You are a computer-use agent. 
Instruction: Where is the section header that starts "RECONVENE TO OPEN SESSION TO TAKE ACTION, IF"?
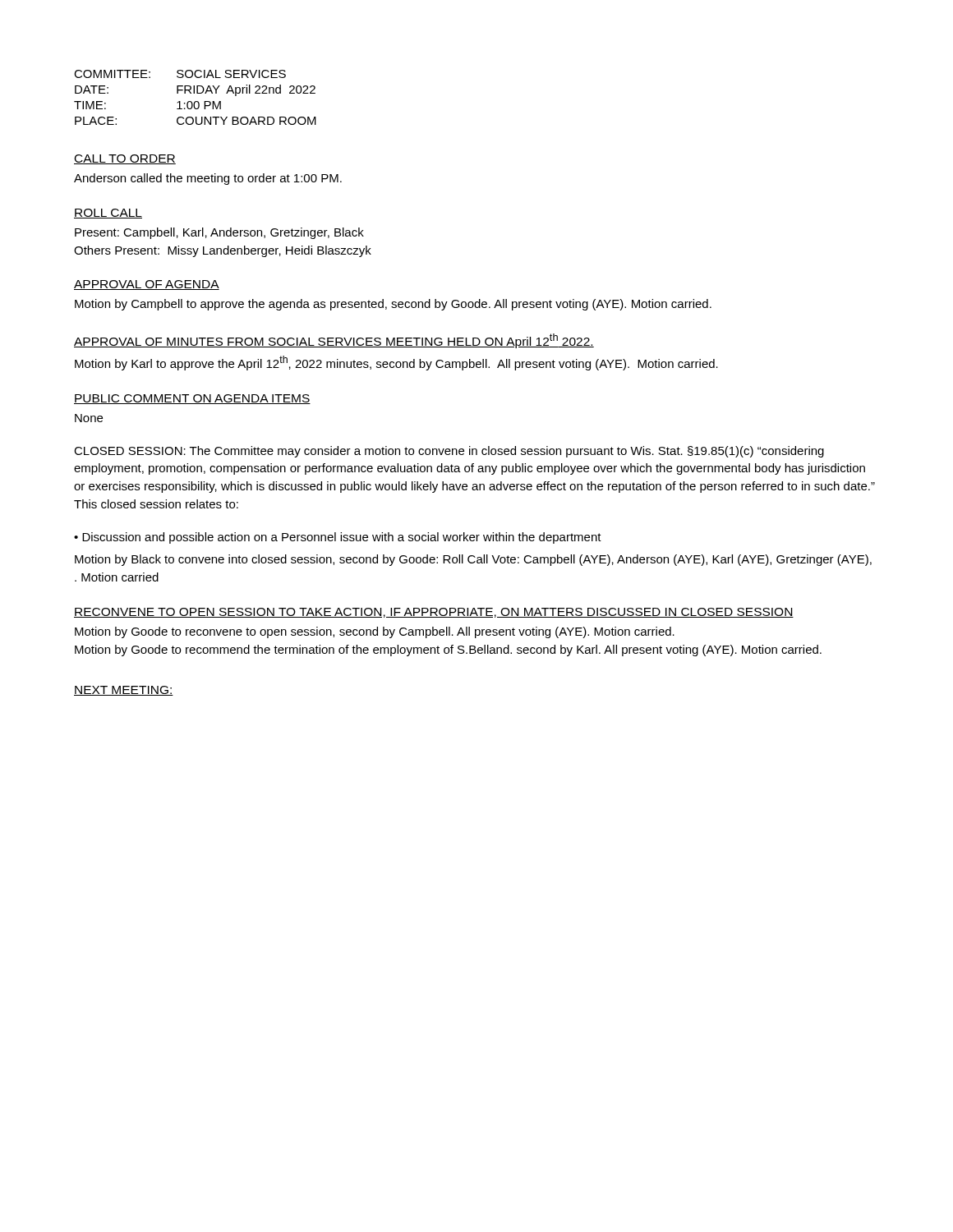tap(434, 611)
